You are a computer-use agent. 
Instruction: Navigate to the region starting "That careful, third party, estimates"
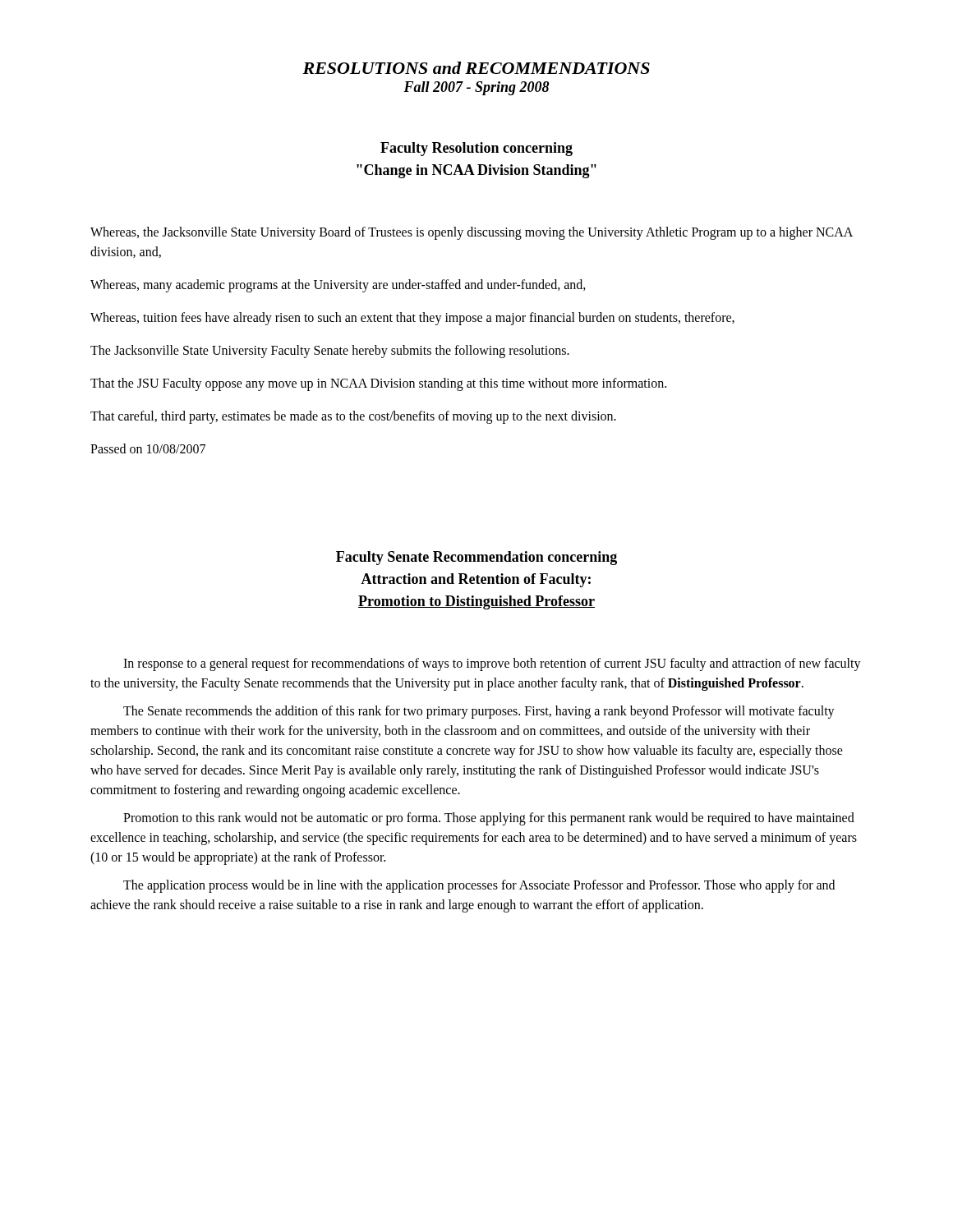coord(354,416)
